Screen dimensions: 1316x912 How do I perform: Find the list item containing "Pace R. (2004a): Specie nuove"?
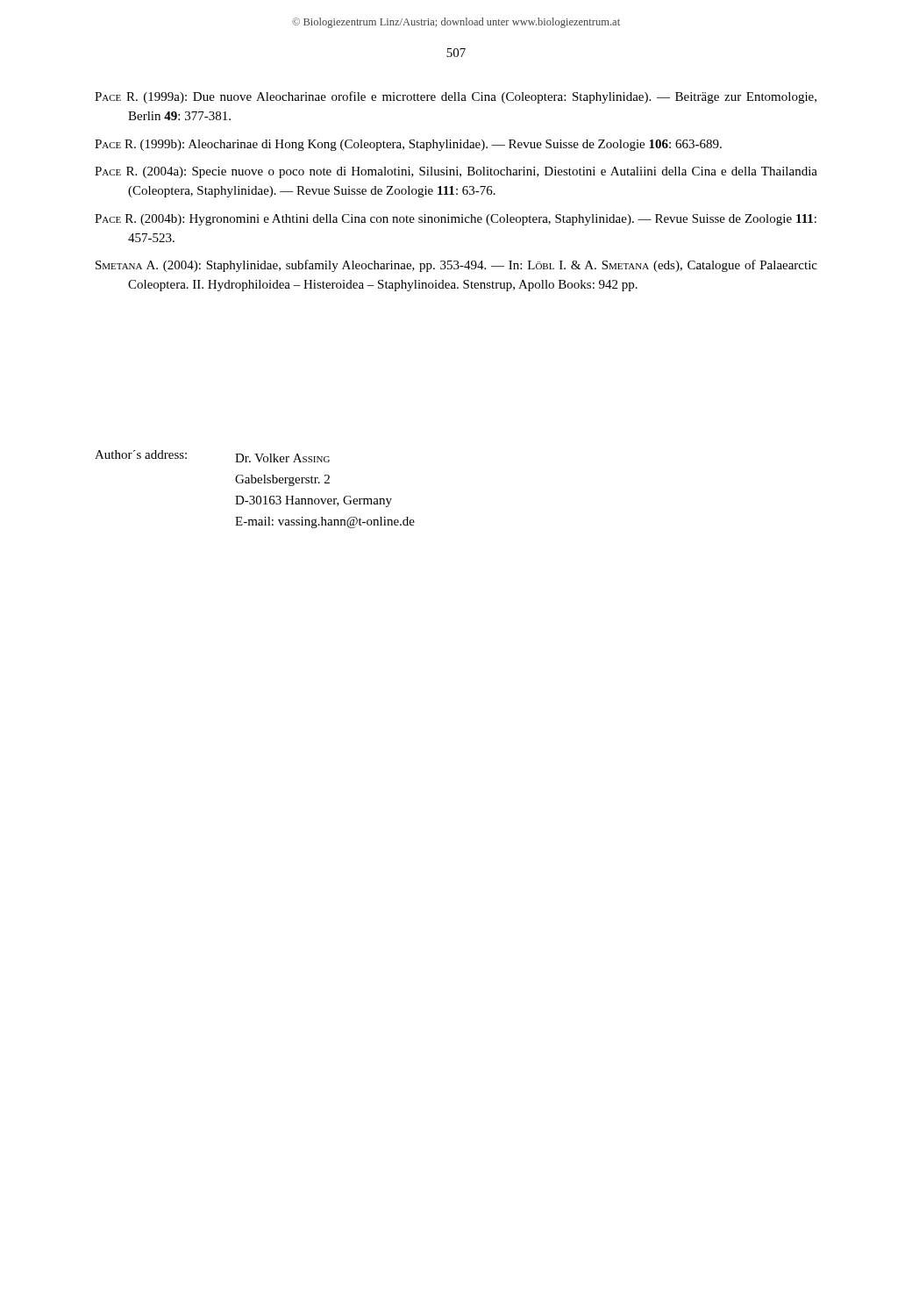pos(456,181)
